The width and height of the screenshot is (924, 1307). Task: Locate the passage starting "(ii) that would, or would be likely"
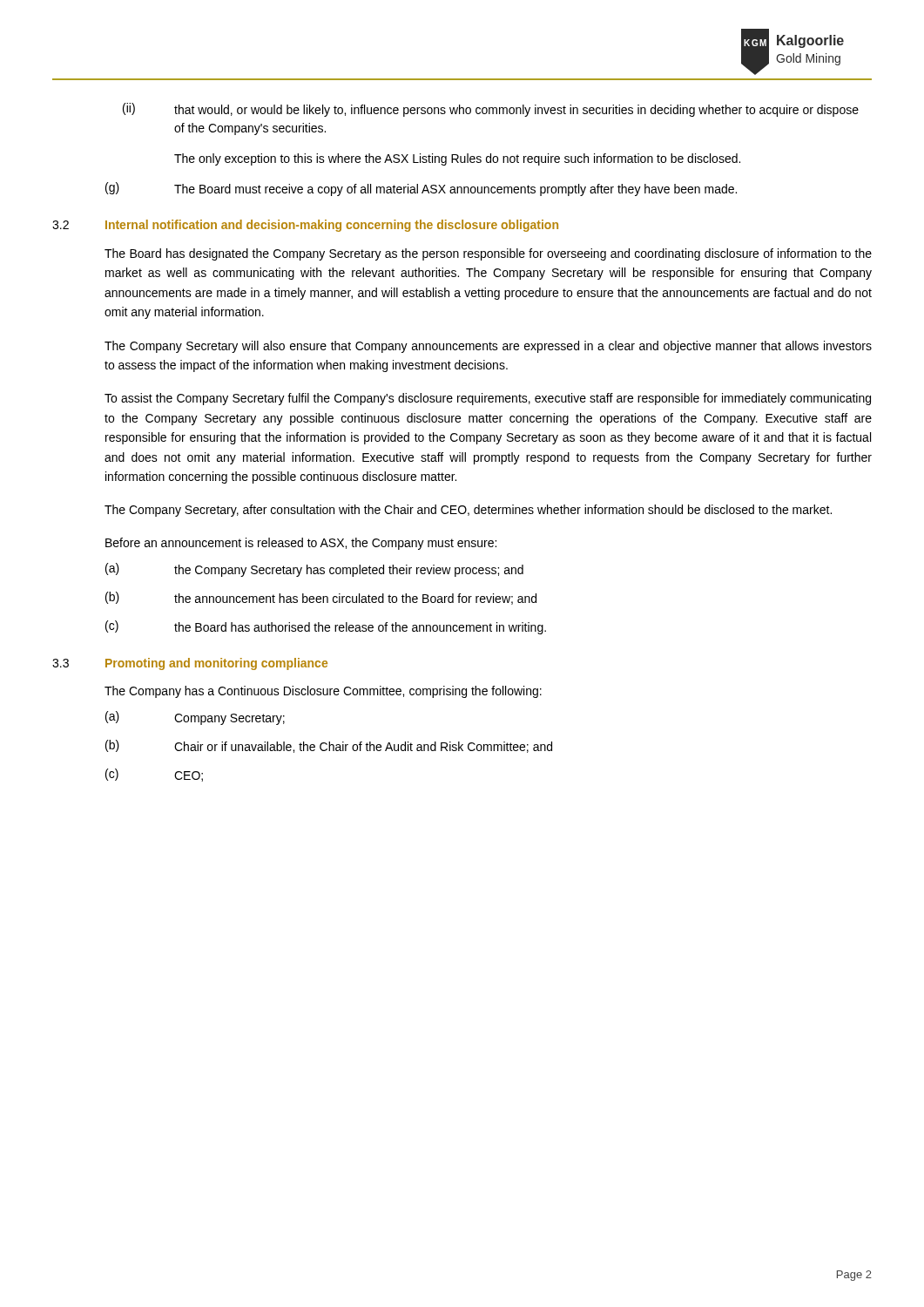pos(497,119)
